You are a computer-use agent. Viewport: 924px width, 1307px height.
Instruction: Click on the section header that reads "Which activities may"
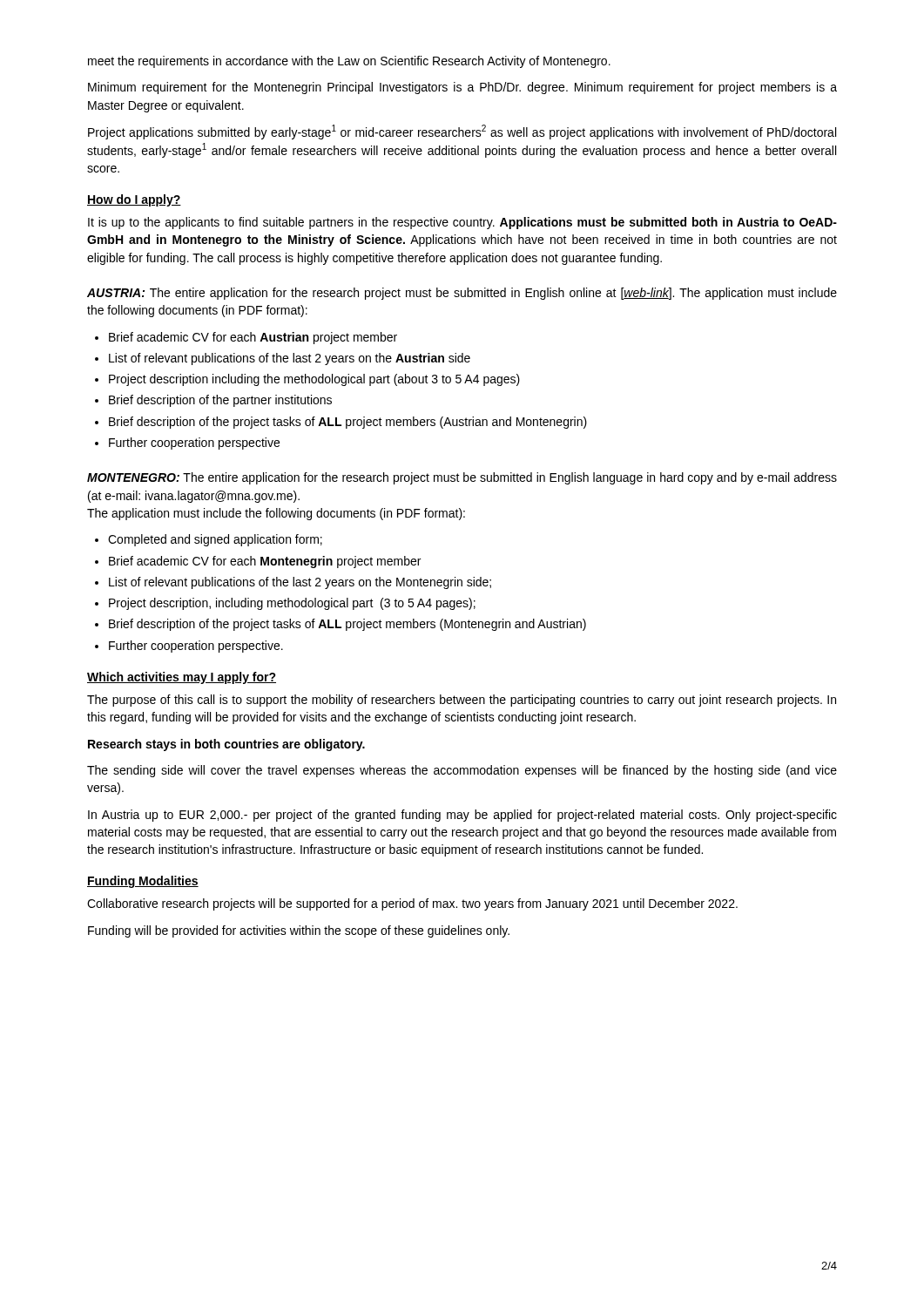click(182, 677)
